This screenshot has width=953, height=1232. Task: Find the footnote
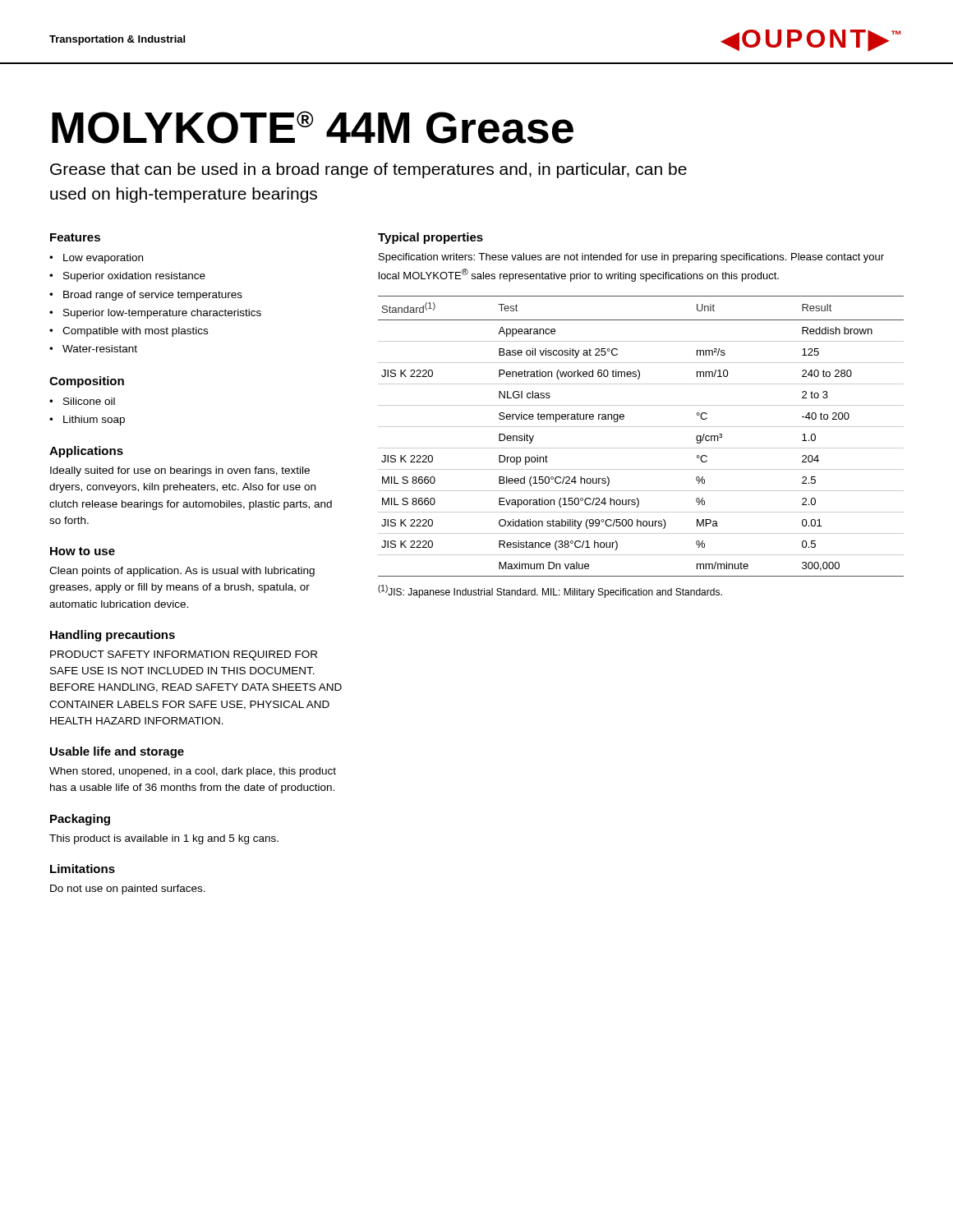tap(550, 591)
